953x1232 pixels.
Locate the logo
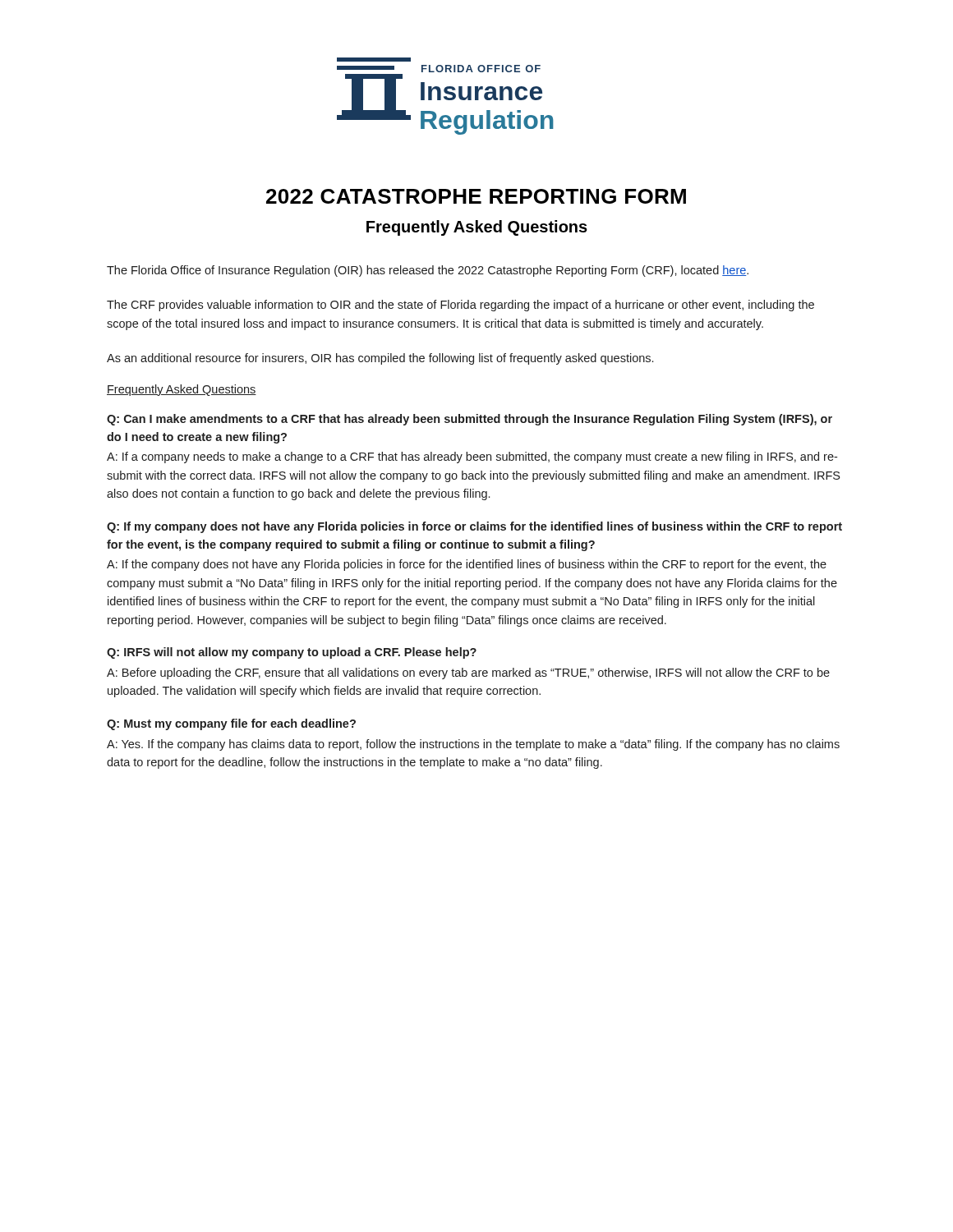pos(476,80)
